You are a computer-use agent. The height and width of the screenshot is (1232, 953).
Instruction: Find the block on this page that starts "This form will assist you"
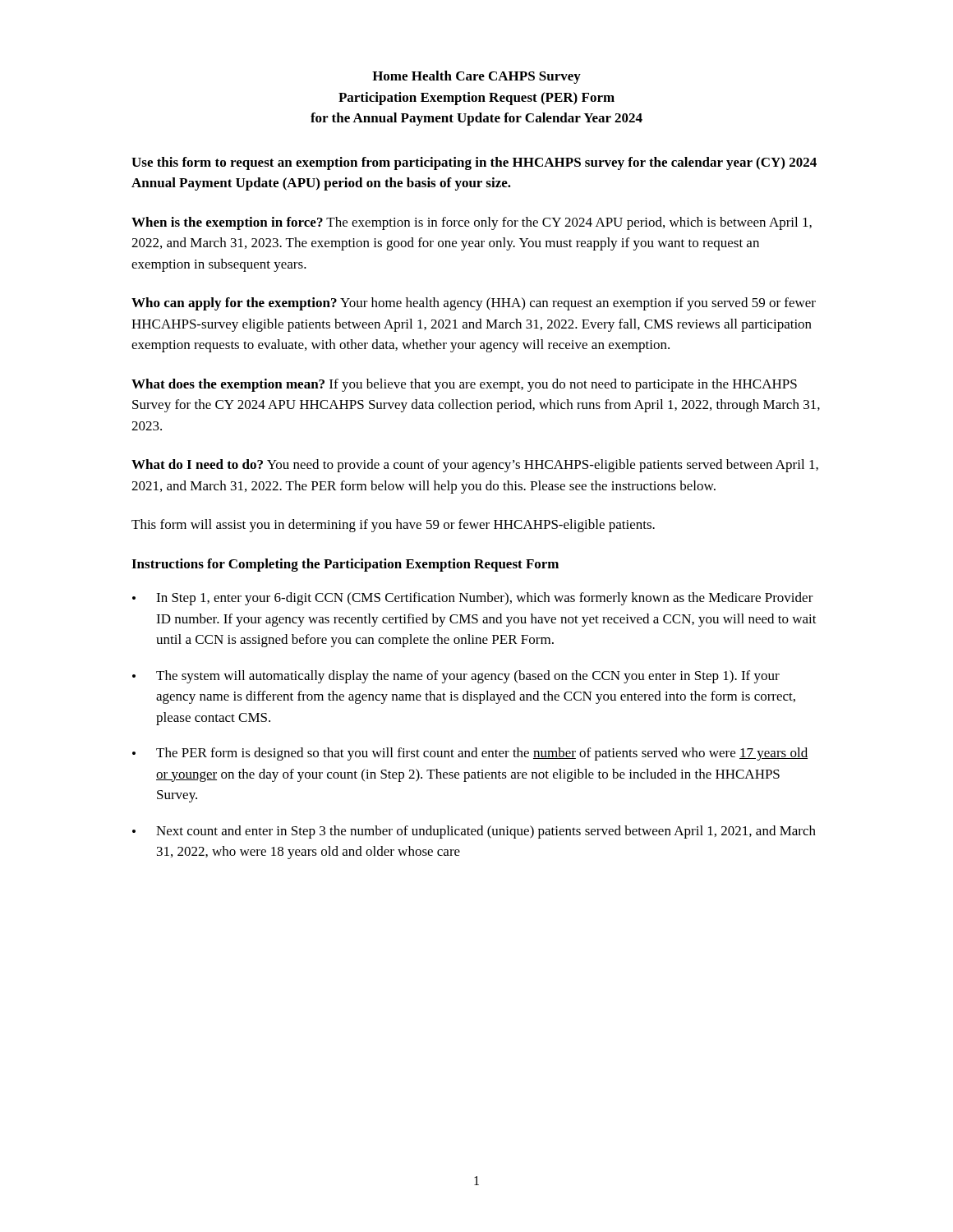point(393,524)
